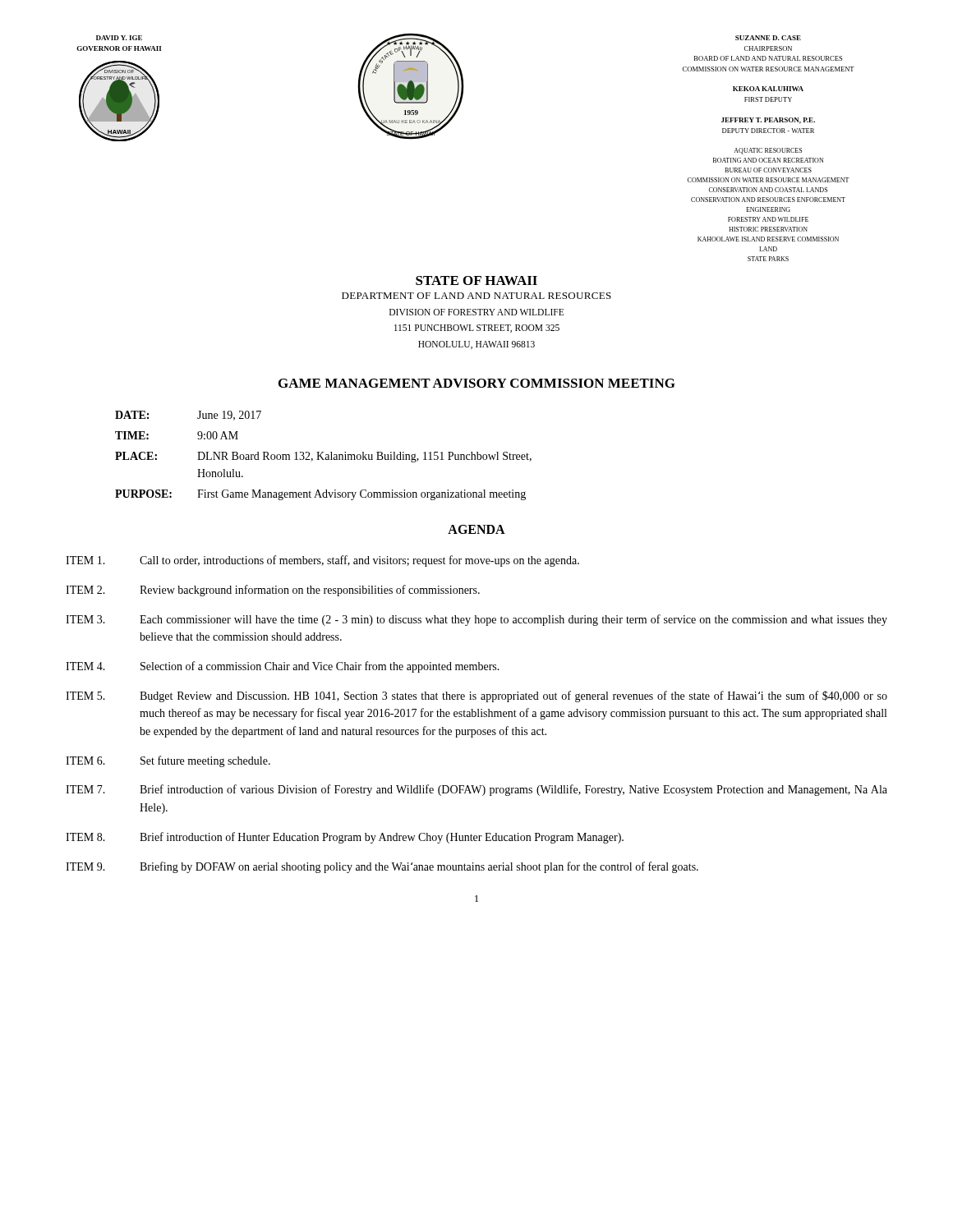Click the passage that begins "ITEM 1. Call"
The width and height of the screenshot is (953, 1232).
[x=476, y=561]
